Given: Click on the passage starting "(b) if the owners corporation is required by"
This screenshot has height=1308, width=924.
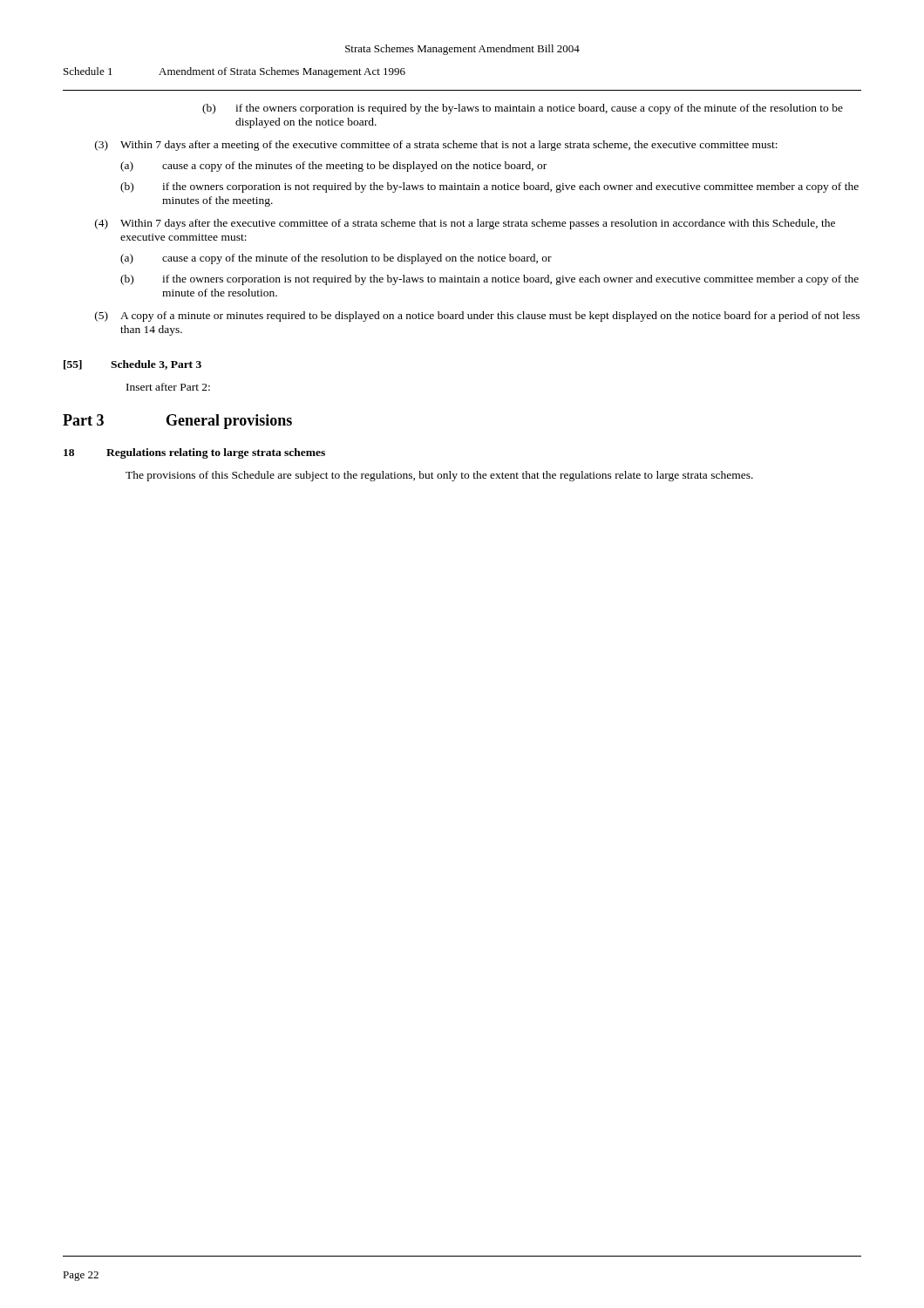Looking at the screenshot, I should (x=532, y=115).
